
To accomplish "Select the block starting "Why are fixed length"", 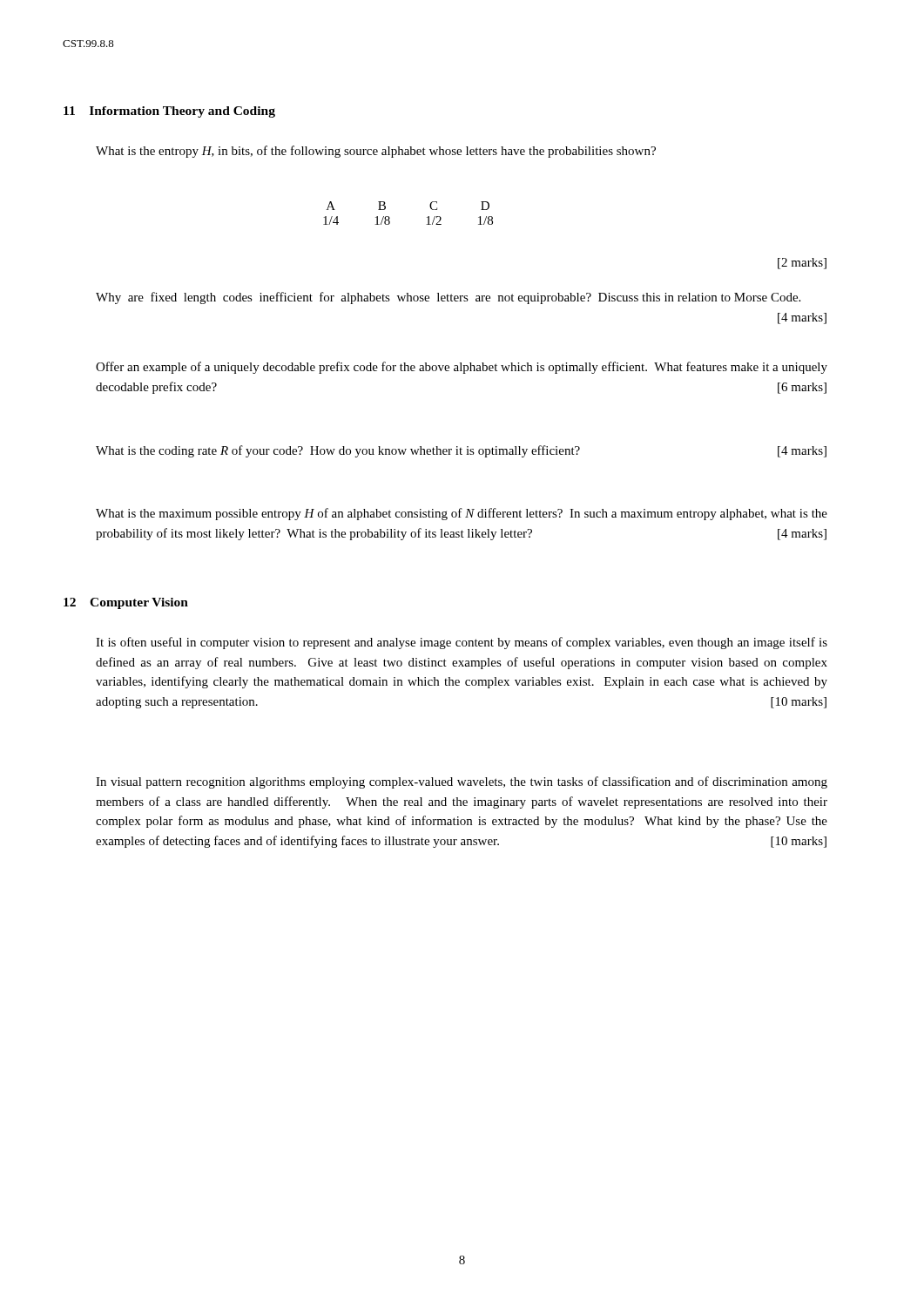I will click(x=462, y=308).
